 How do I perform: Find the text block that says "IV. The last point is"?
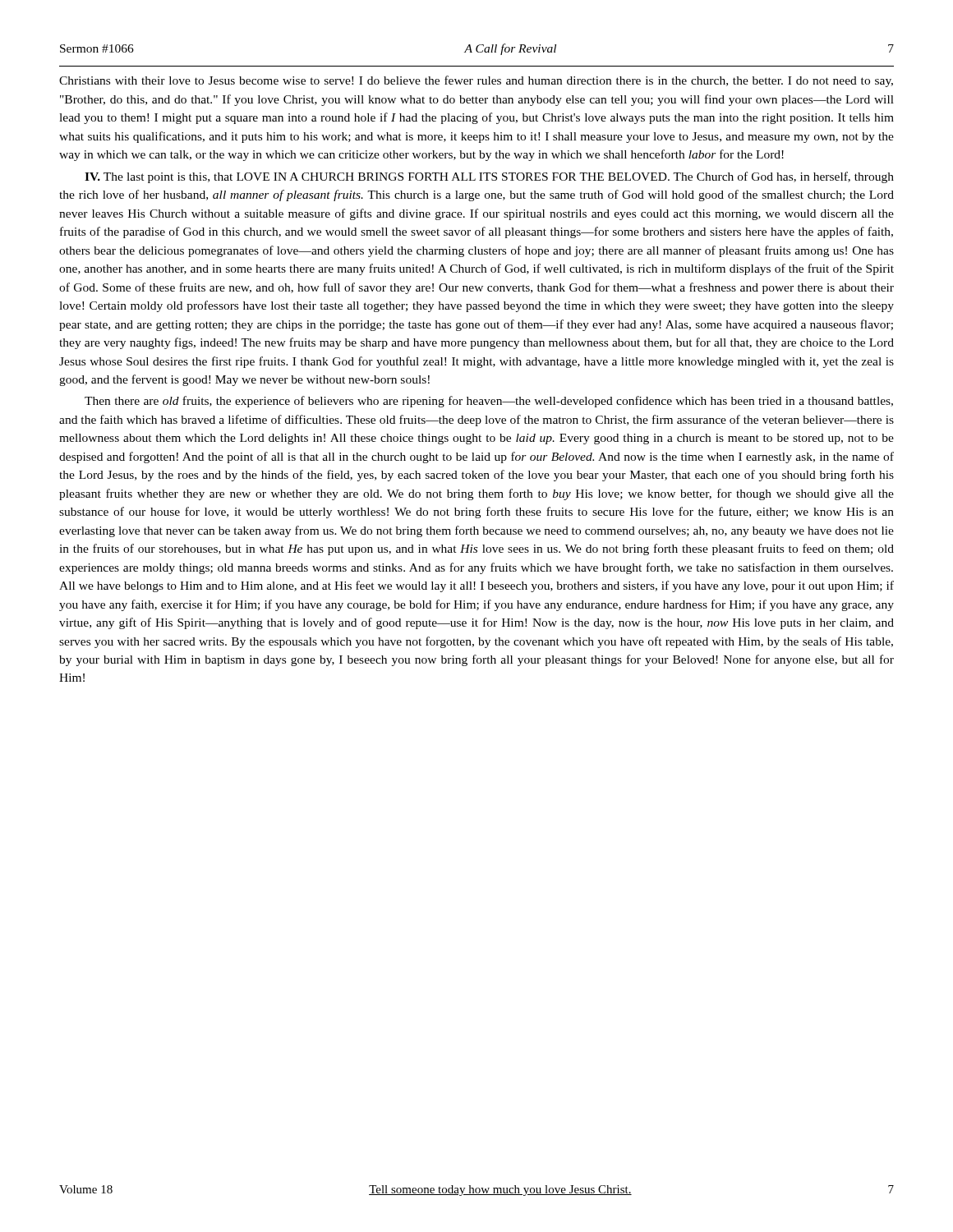pyautogui.click(x=476, y=278)
